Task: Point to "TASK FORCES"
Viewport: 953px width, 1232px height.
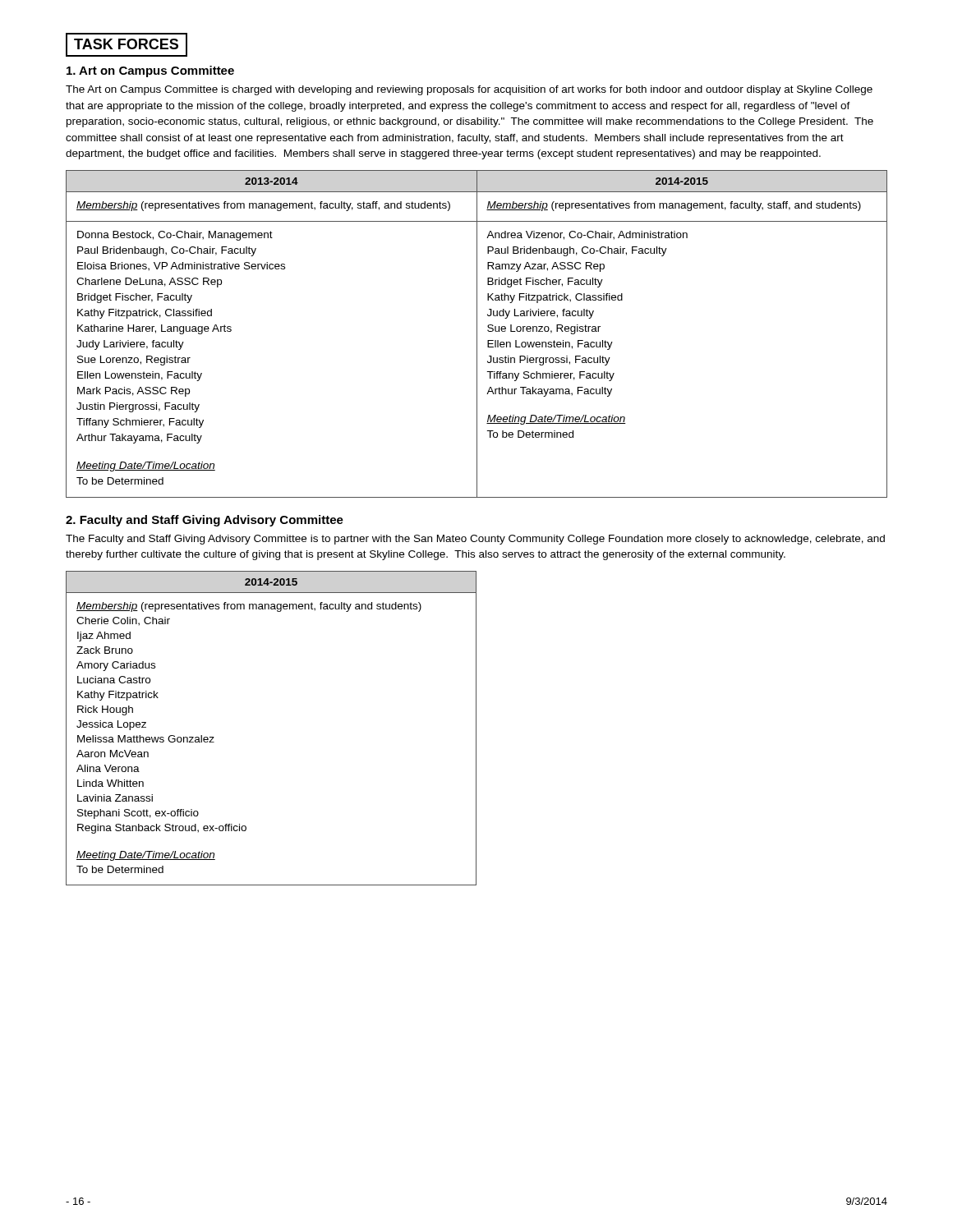Action: point(126,44)
